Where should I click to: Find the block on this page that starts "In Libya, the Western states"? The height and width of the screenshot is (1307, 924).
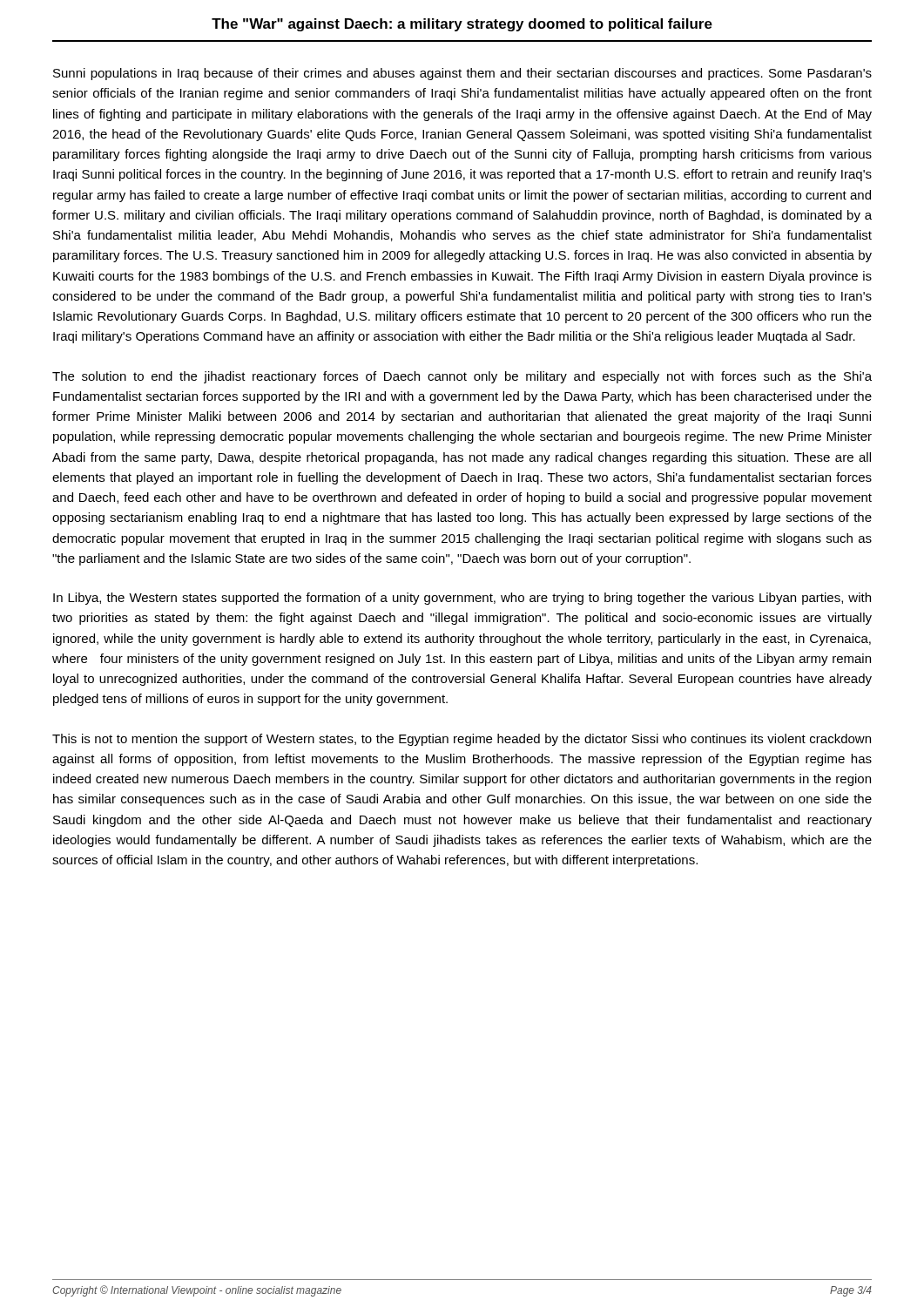point(462,648)
